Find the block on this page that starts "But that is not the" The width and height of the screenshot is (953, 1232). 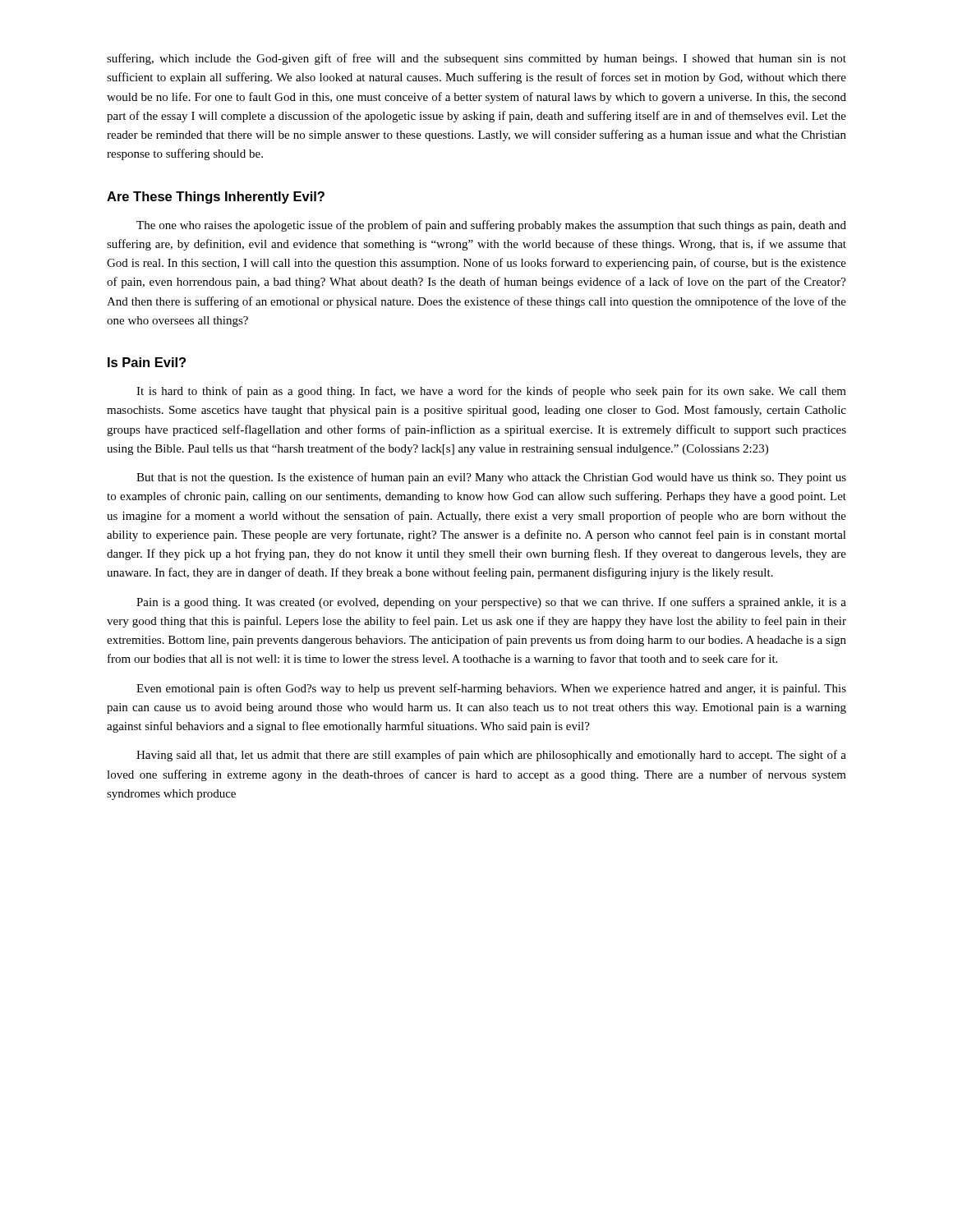tap(476, 525)
